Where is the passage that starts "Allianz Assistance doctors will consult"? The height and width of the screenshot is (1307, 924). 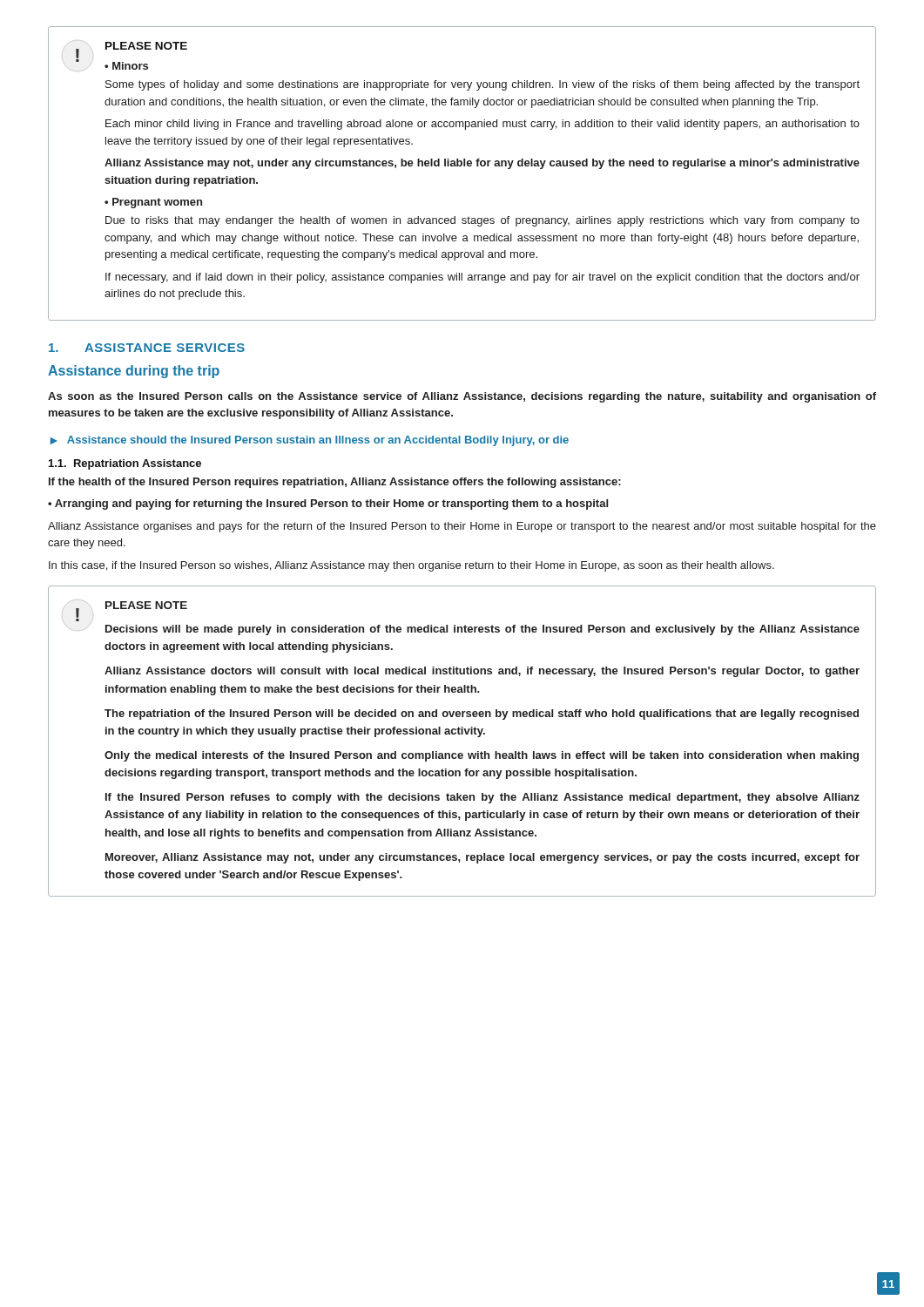pos(482,680)
